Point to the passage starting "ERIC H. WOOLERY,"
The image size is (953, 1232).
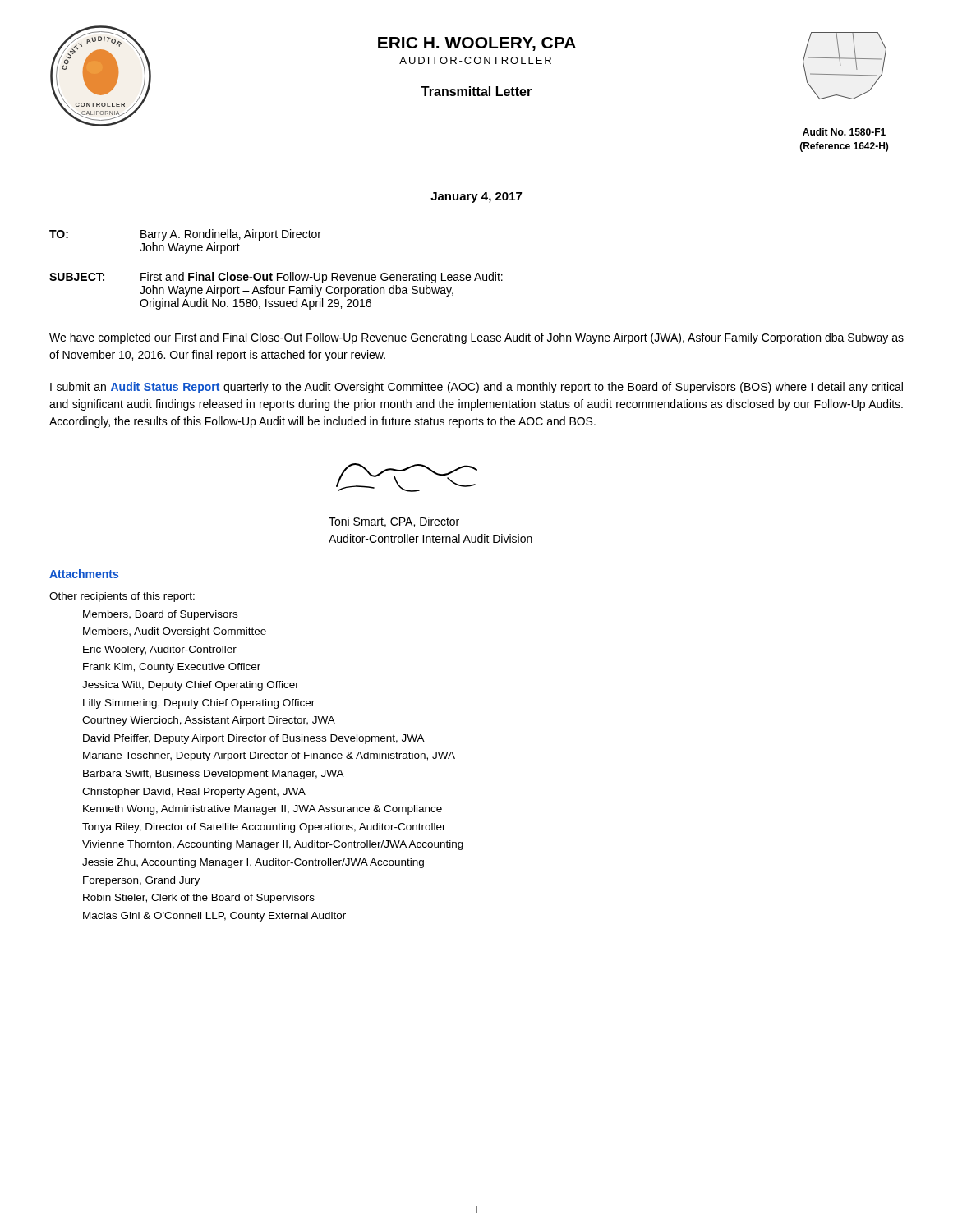pos(476,50)
